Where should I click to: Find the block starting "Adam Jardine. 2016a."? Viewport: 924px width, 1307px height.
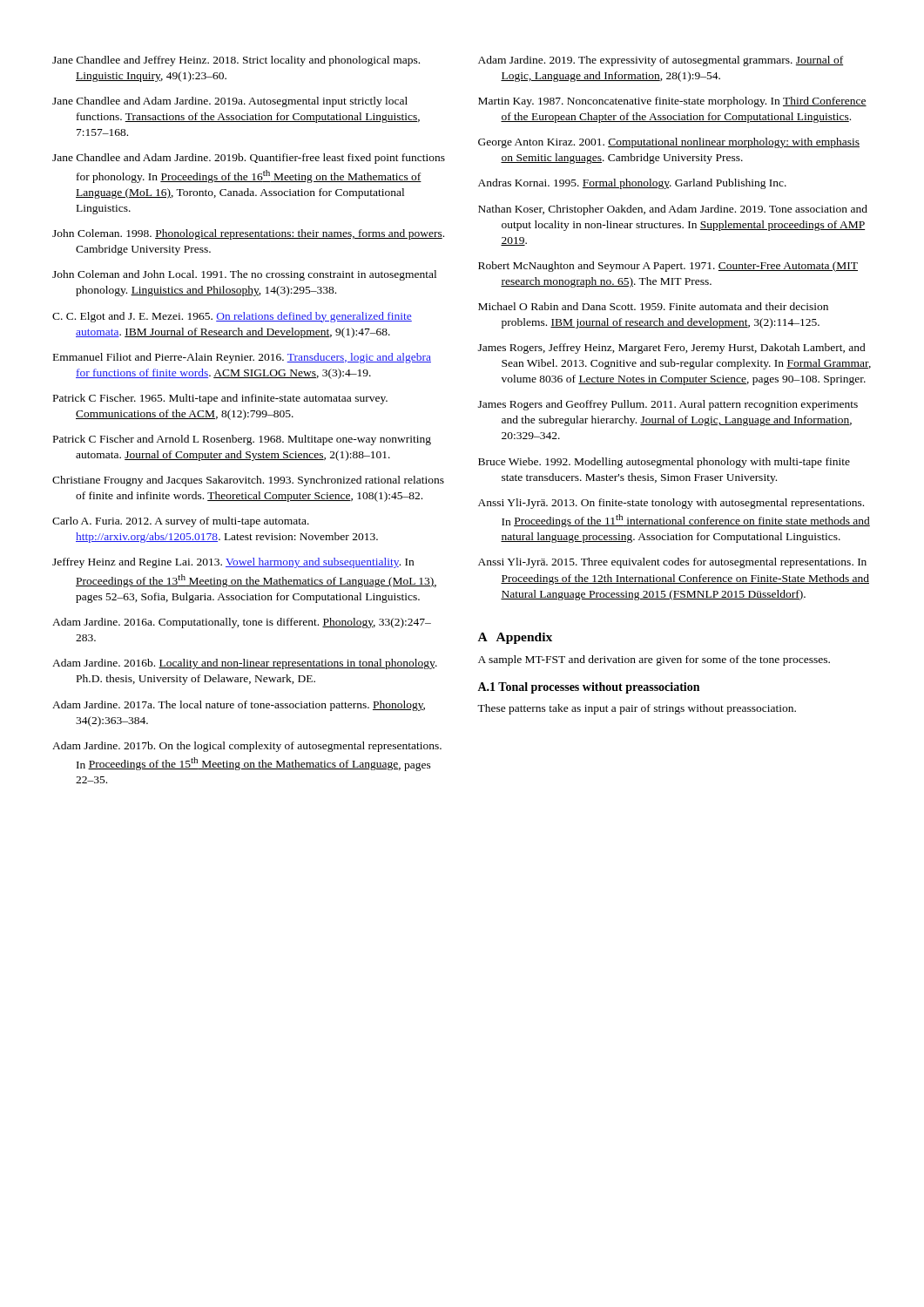coord(242,630)
